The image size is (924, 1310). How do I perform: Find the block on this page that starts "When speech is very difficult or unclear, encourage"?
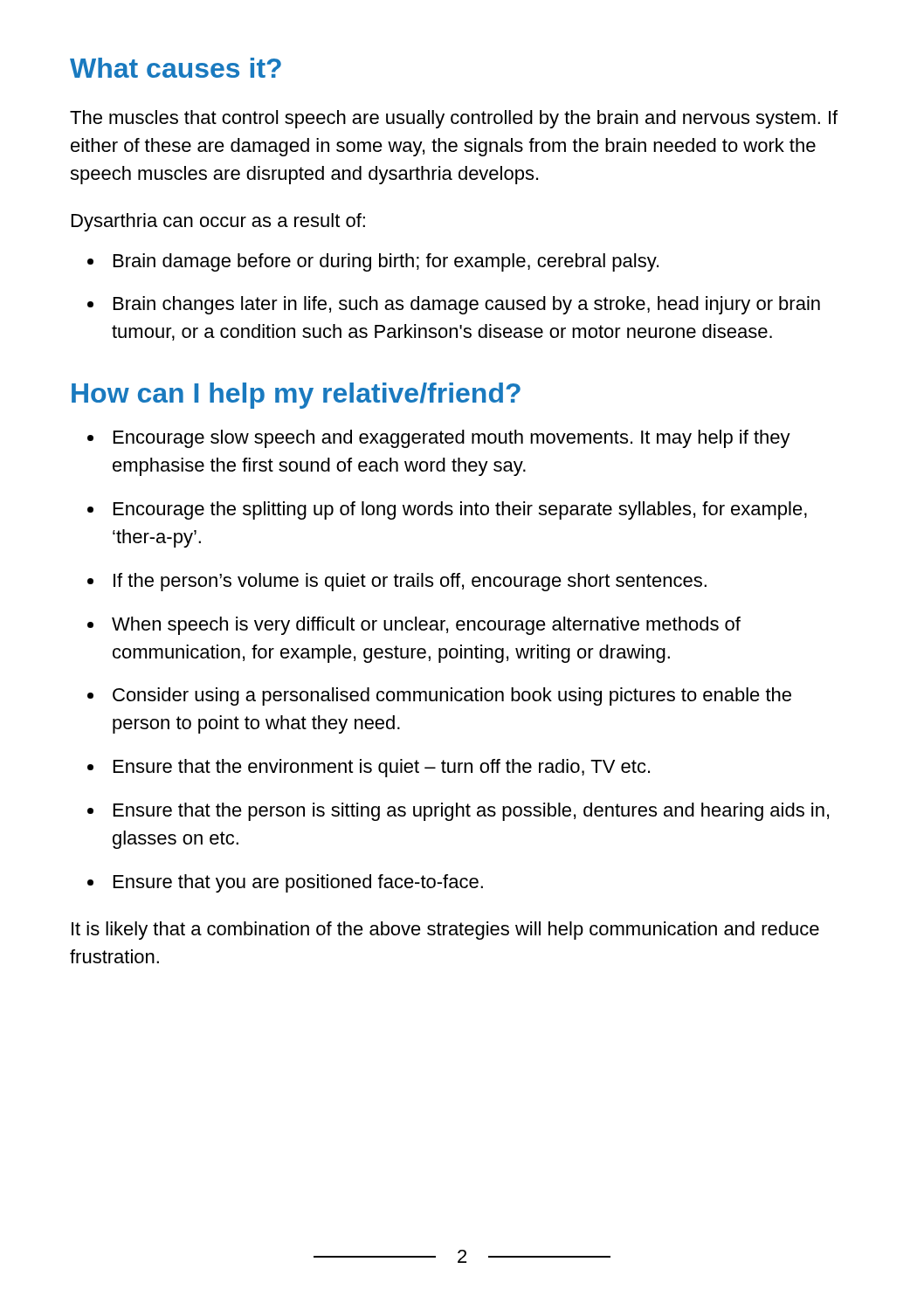coord(426,638)
